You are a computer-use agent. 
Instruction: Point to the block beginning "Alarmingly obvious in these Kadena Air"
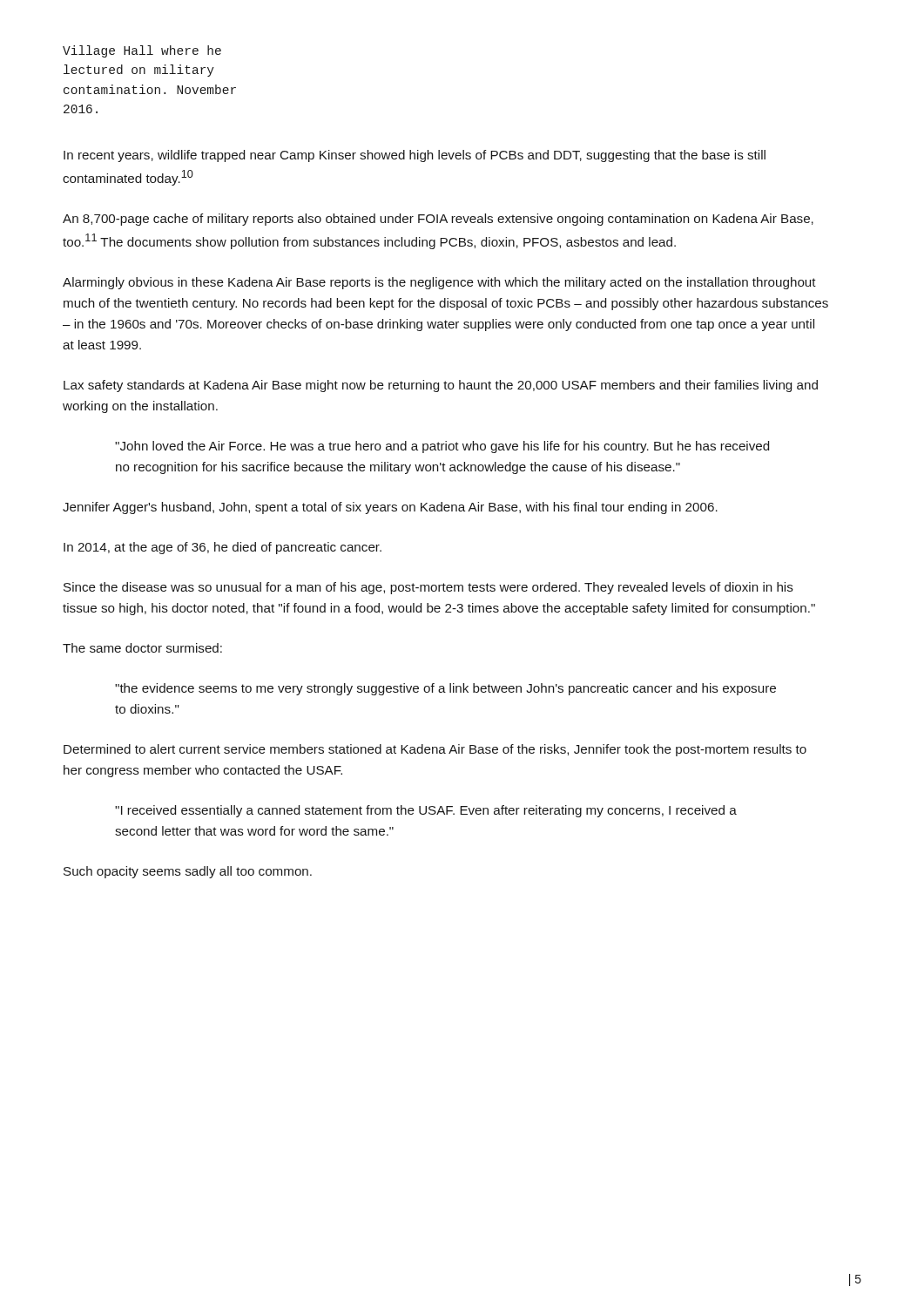tap(446, 313)
